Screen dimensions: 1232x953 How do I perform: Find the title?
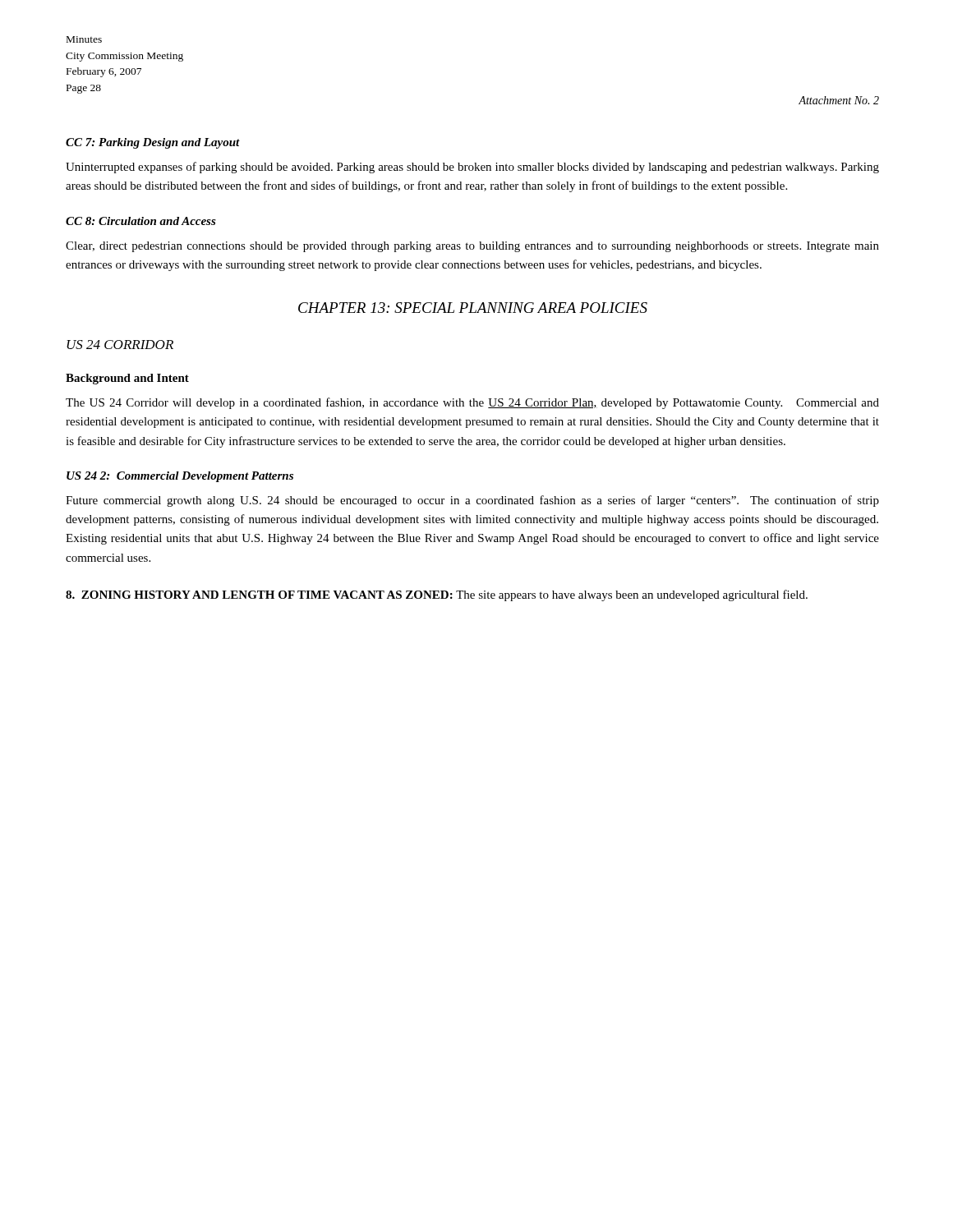[x=472, y=308]
